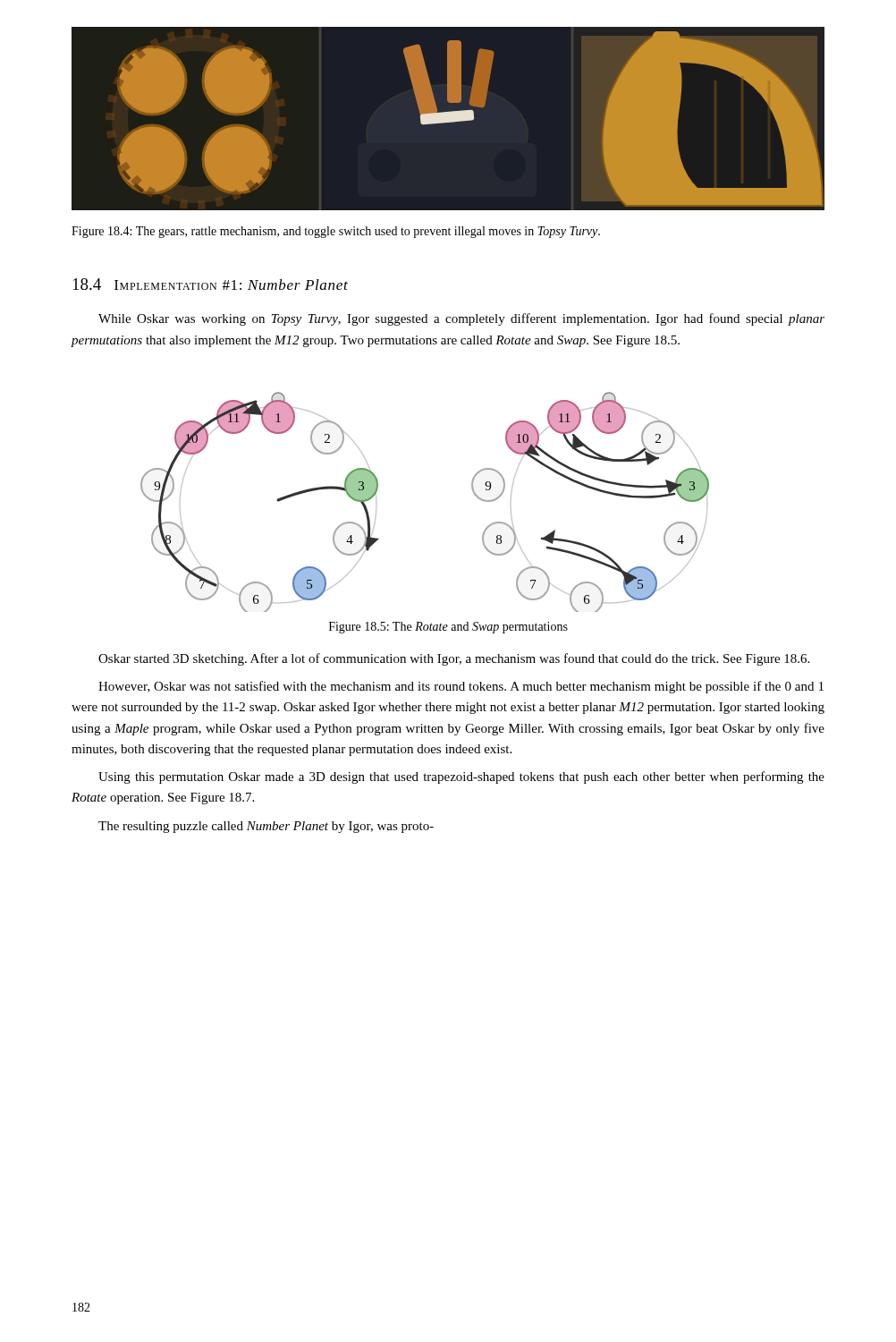The width and height of the screenshot is (896, 1342).
Task: Select the block starting "Oskar started 3D sketching. After a lot of"
Action: click(x=448, y=742)
